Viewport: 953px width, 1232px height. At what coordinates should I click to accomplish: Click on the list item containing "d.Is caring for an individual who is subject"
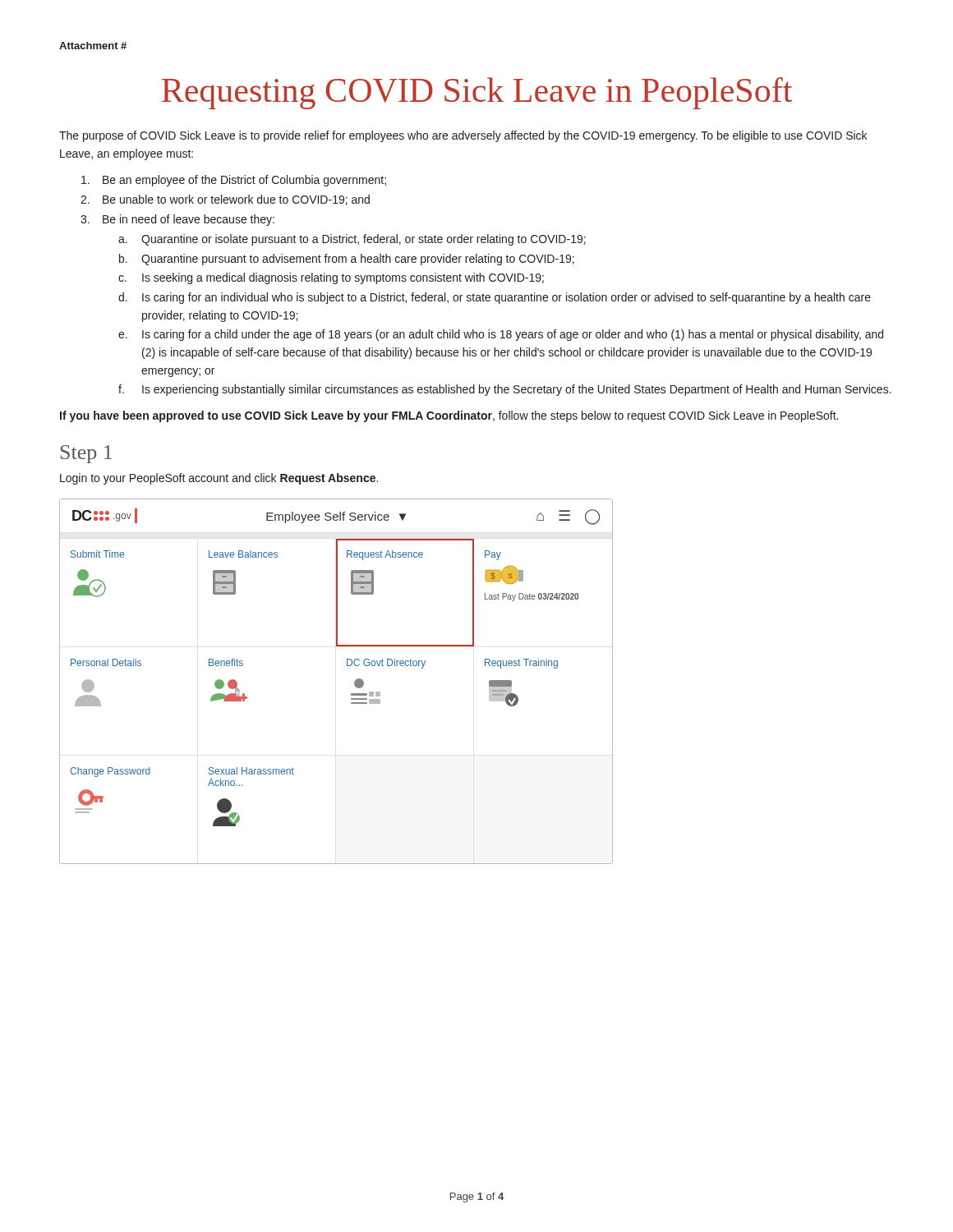coord(506,305)
